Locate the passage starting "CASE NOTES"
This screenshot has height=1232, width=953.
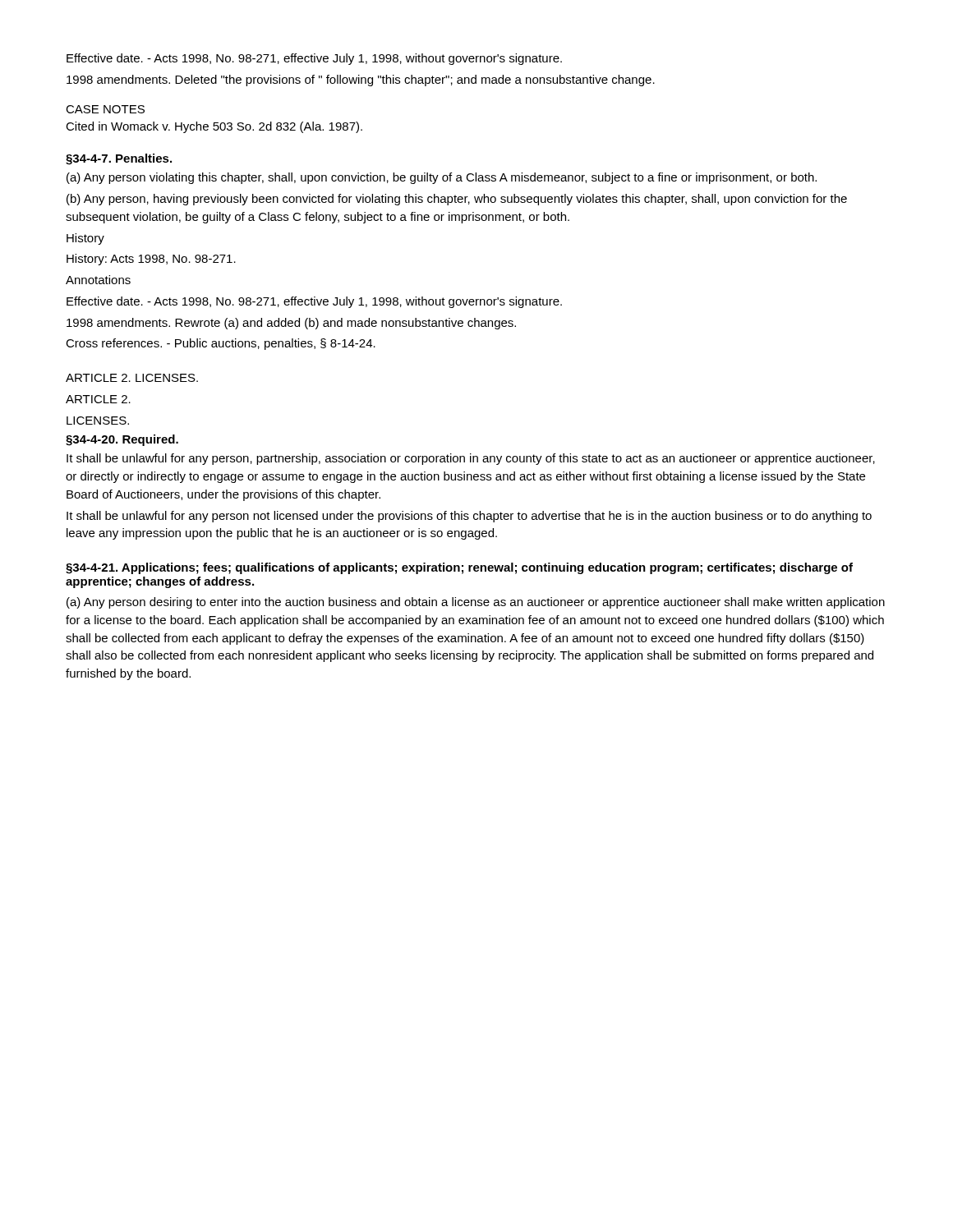[105, 108]
